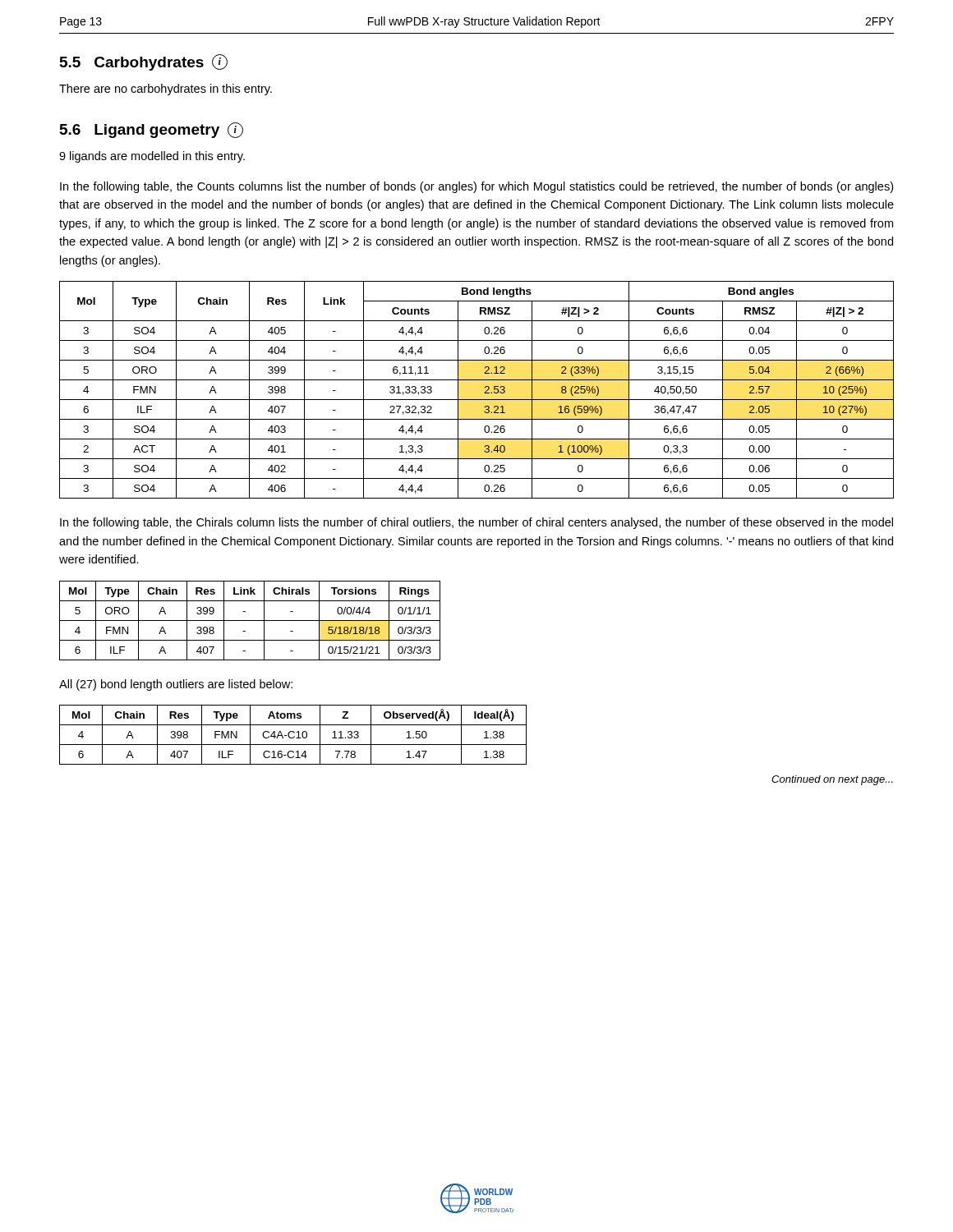Find "5.6 Ligand geometry i" on this page
The image size is (953, 1232).
[152, 130]
